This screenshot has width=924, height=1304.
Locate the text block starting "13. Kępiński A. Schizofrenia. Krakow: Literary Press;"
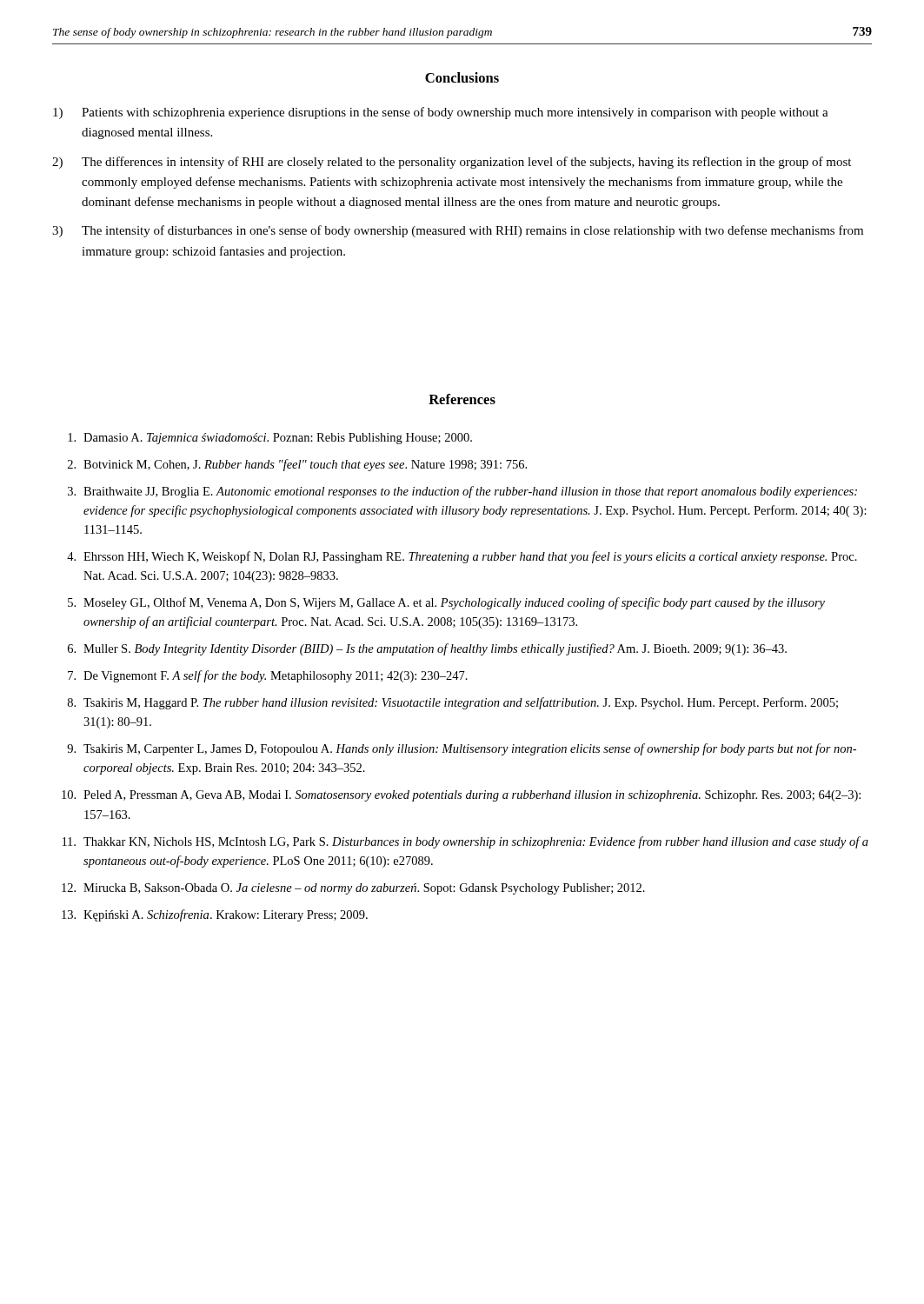(x=215, y=915)
